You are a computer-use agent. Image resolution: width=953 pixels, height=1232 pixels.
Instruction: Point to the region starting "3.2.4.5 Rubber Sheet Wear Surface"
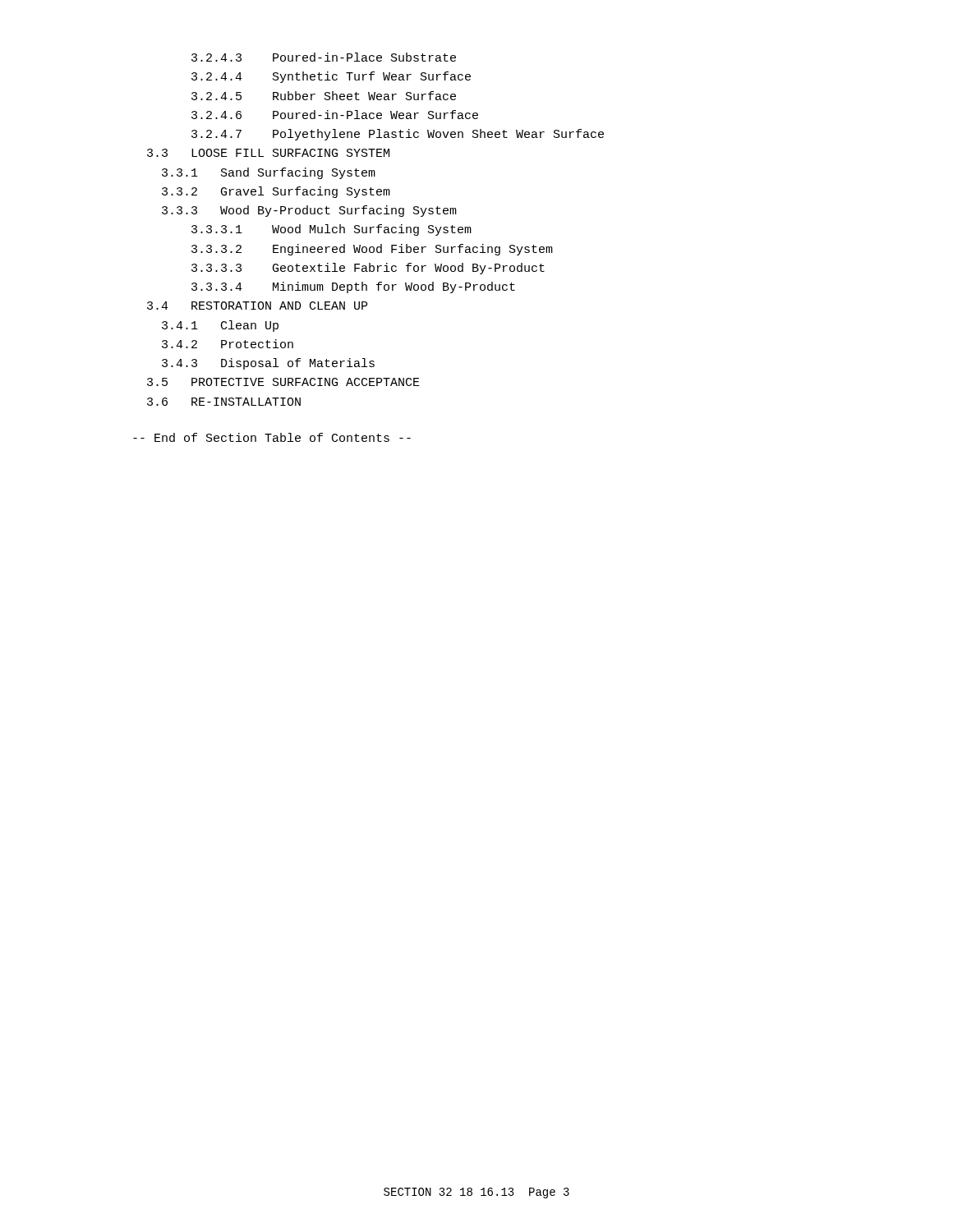point(294,97)
